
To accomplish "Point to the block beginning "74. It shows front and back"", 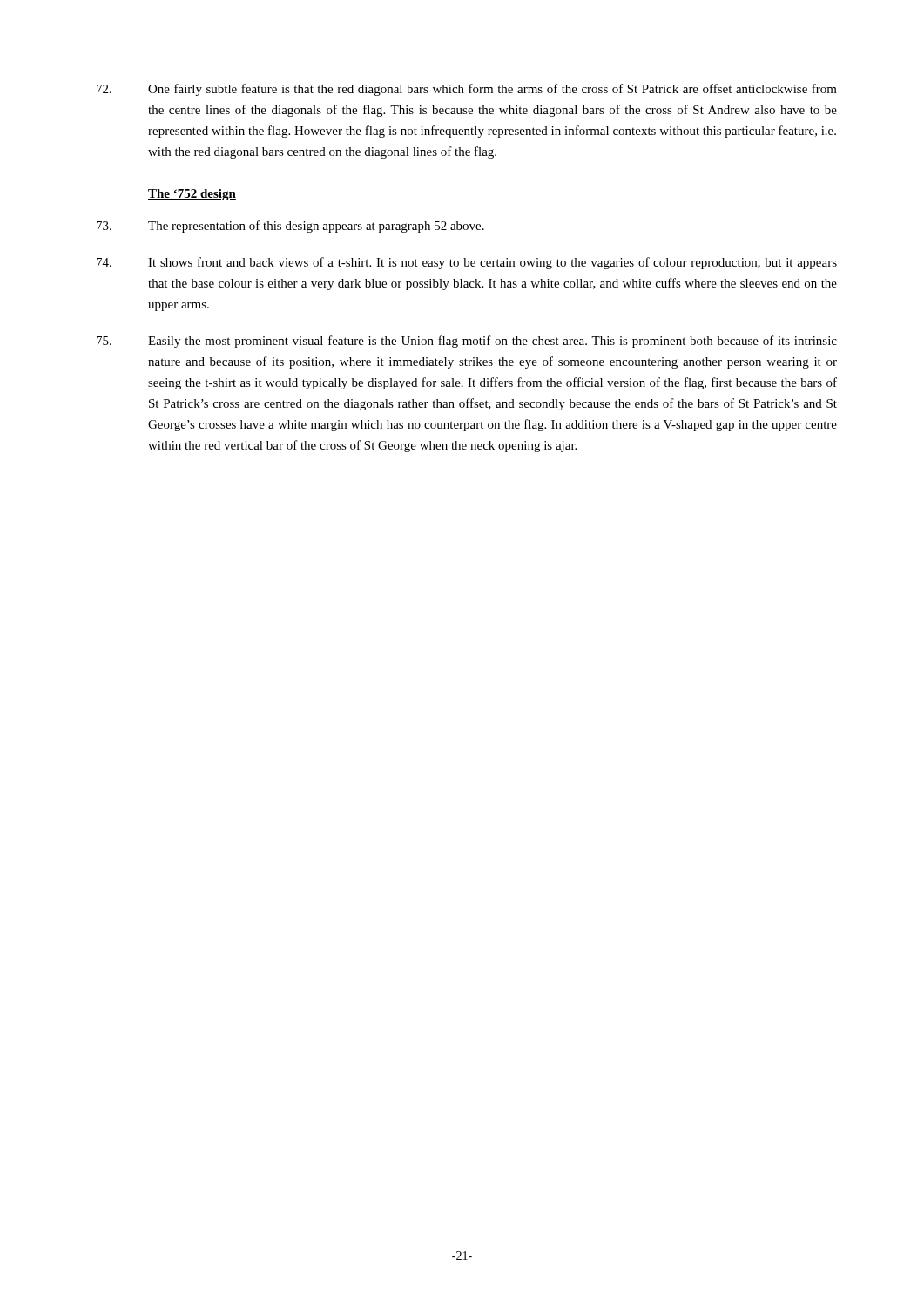I will tap(466, 283).
